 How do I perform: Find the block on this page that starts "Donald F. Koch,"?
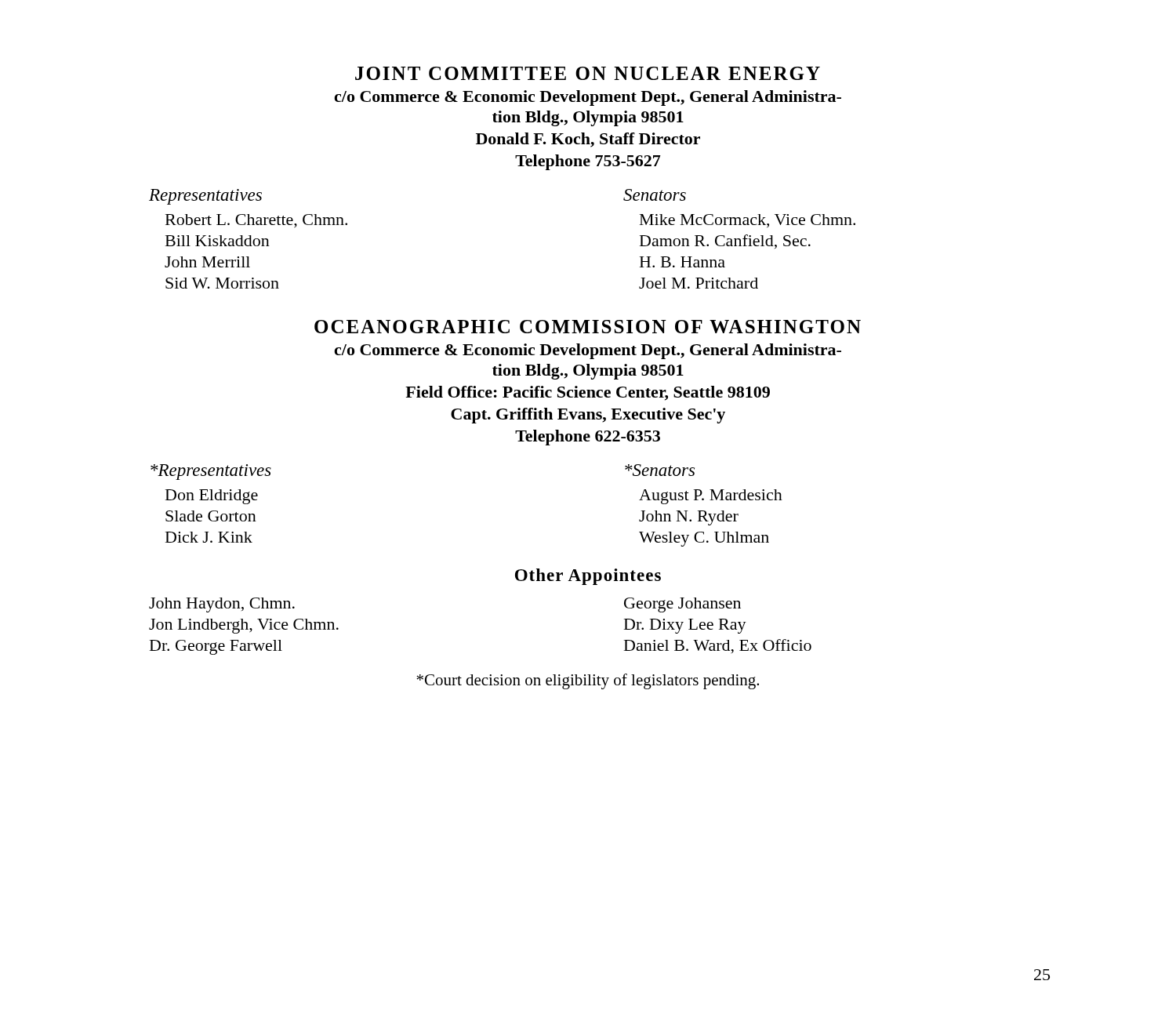coord(588,138)
